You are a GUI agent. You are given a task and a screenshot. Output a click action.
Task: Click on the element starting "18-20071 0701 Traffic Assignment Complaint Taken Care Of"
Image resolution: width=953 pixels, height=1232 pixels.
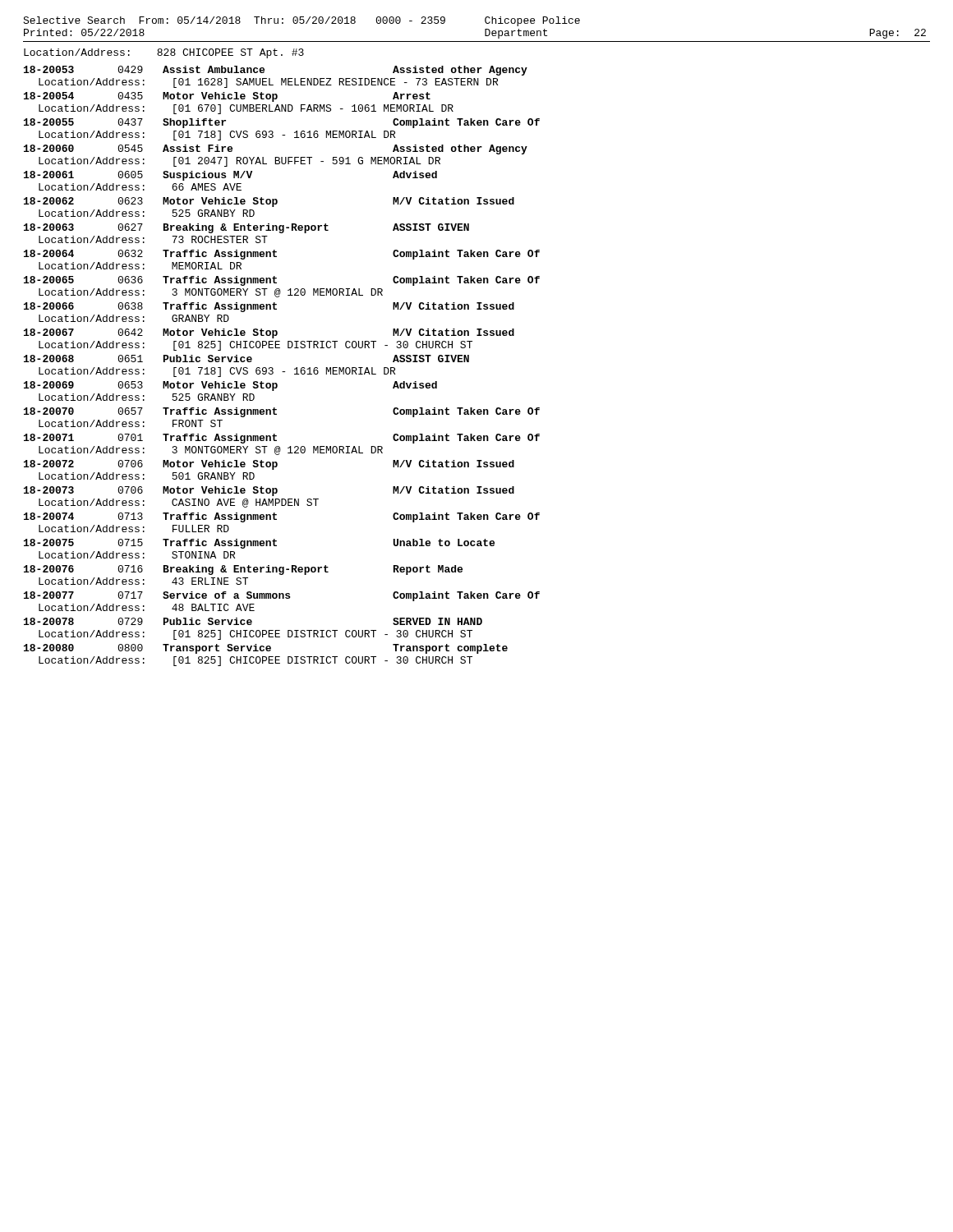(476, 444)
